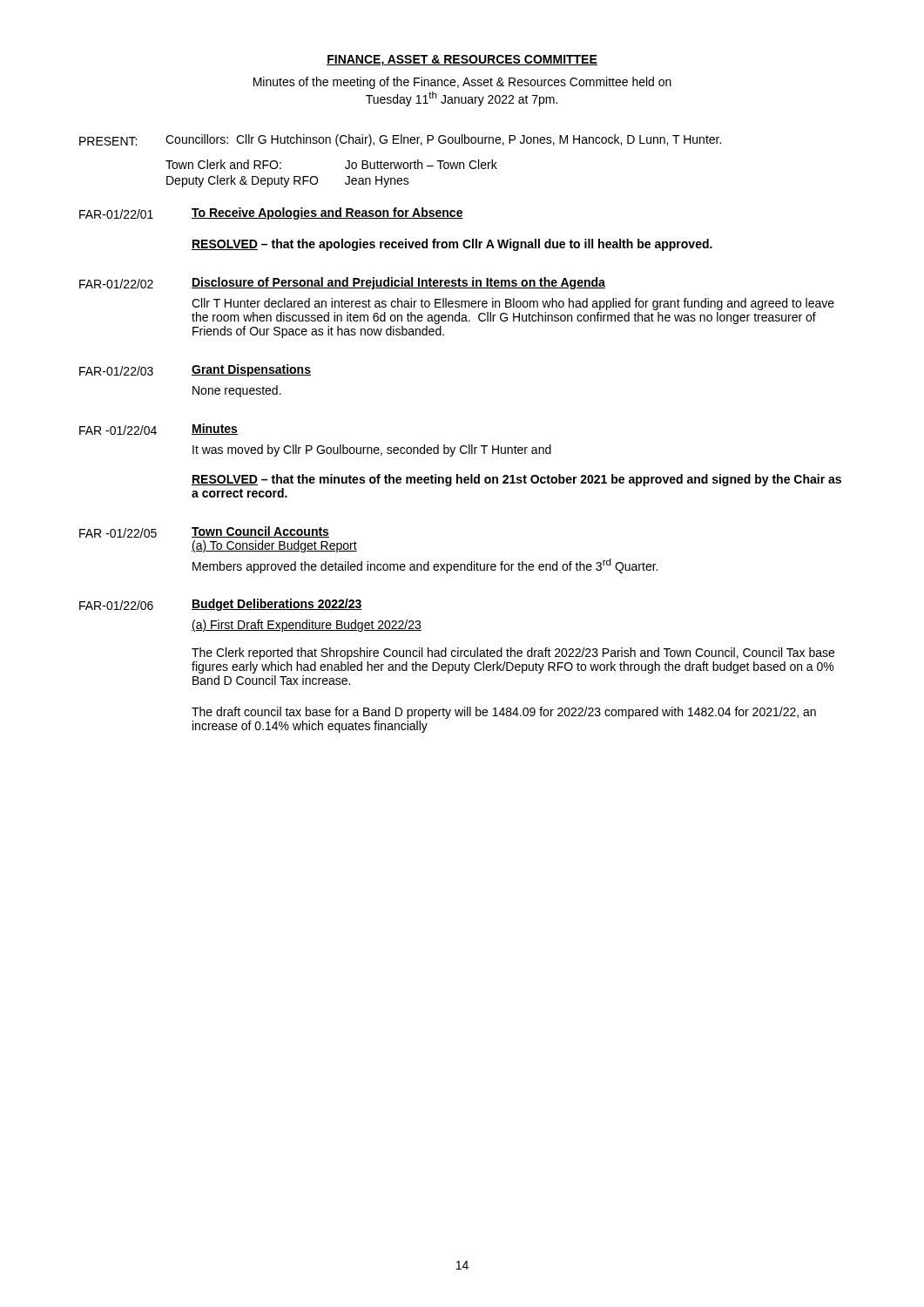Viewport: 924px width, 1307px height.
Task: Find the block on this page that starts "Members approved the detailed"
Action: [519, 564]
